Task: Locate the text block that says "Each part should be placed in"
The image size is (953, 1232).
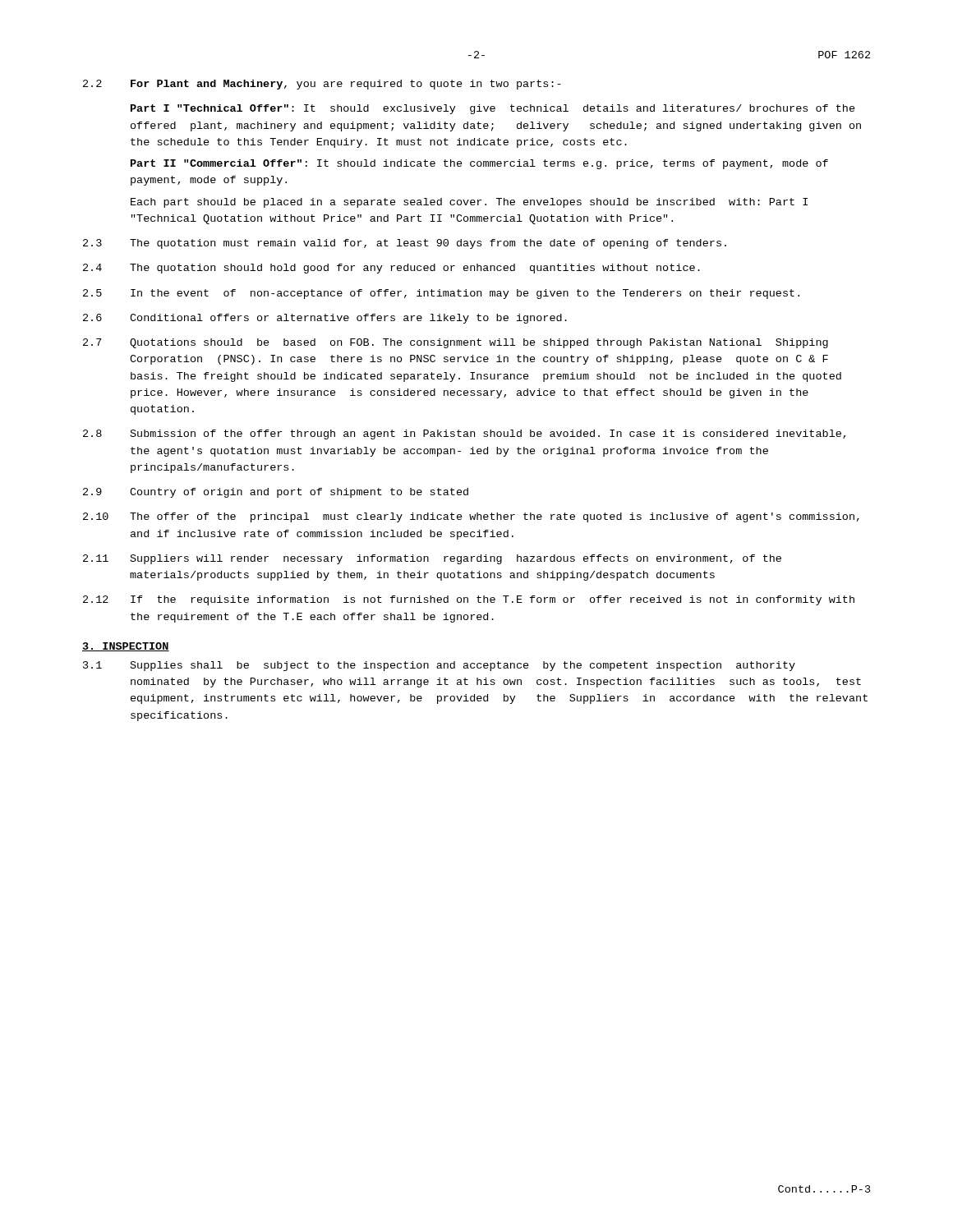Action: pyautogui.click(x=476, y=210)
